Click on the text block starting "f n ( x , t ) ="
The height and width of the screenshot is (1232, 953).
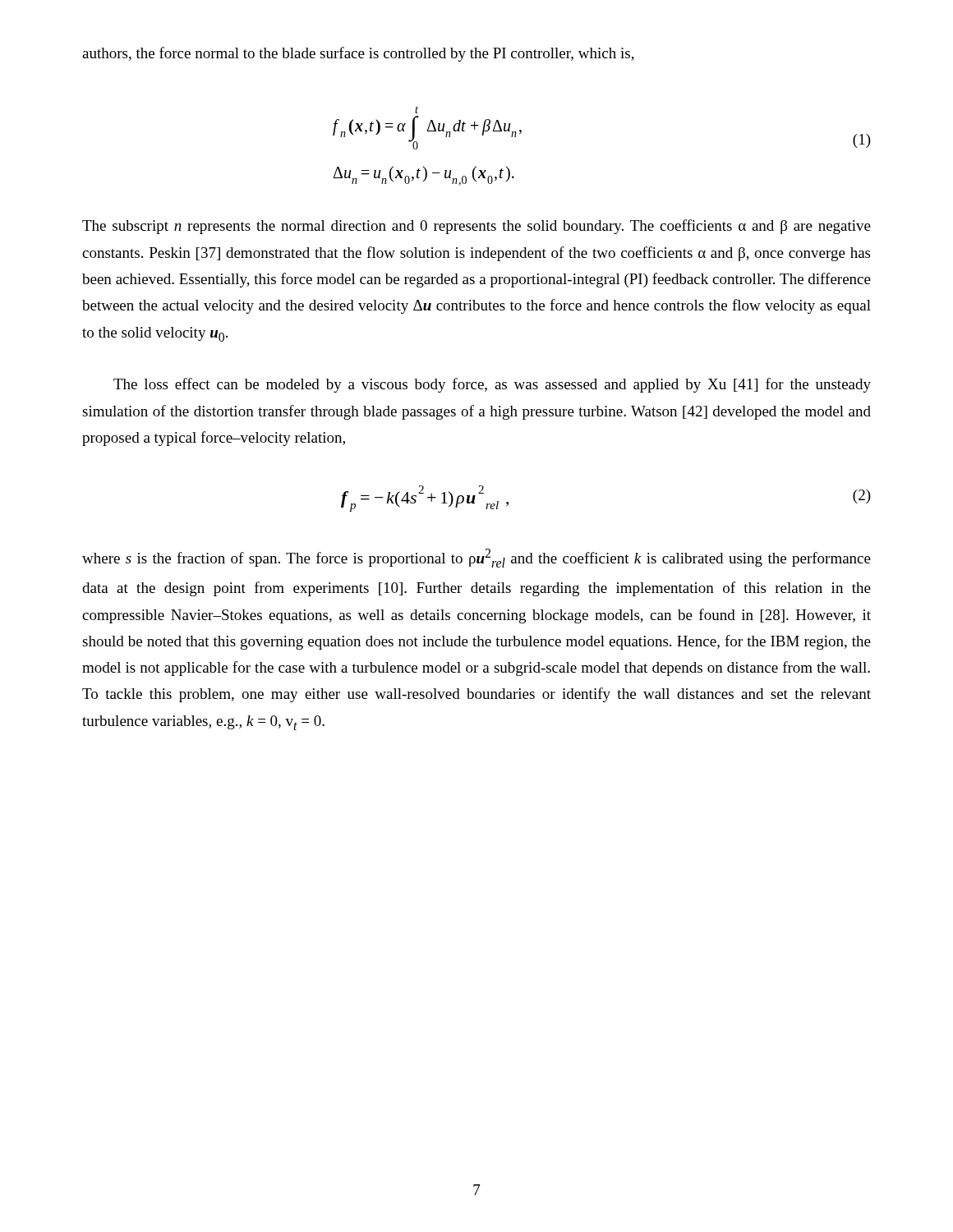tap(417, 110)
